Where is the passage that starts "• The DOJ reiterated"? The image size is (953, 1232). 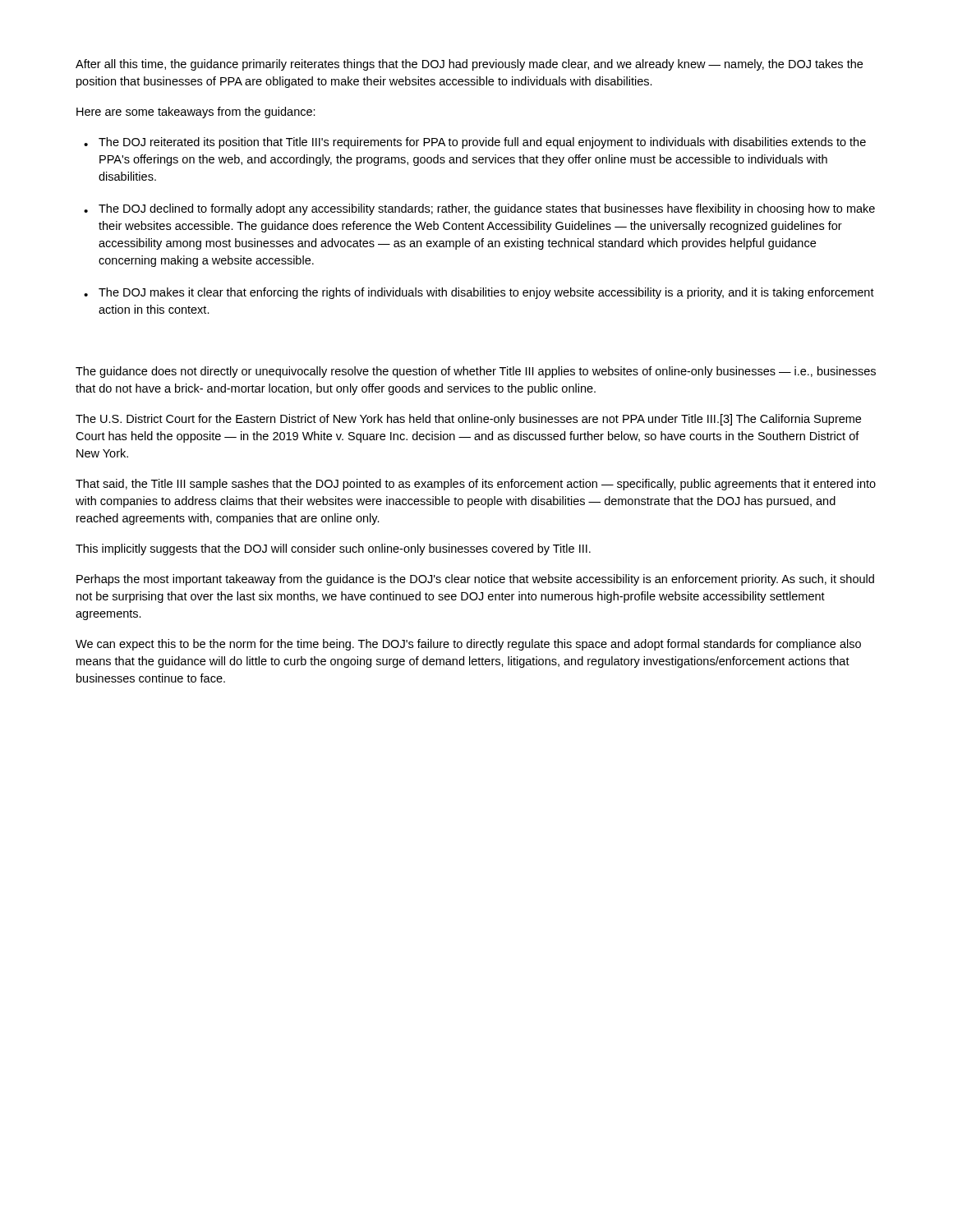point(481,160)
